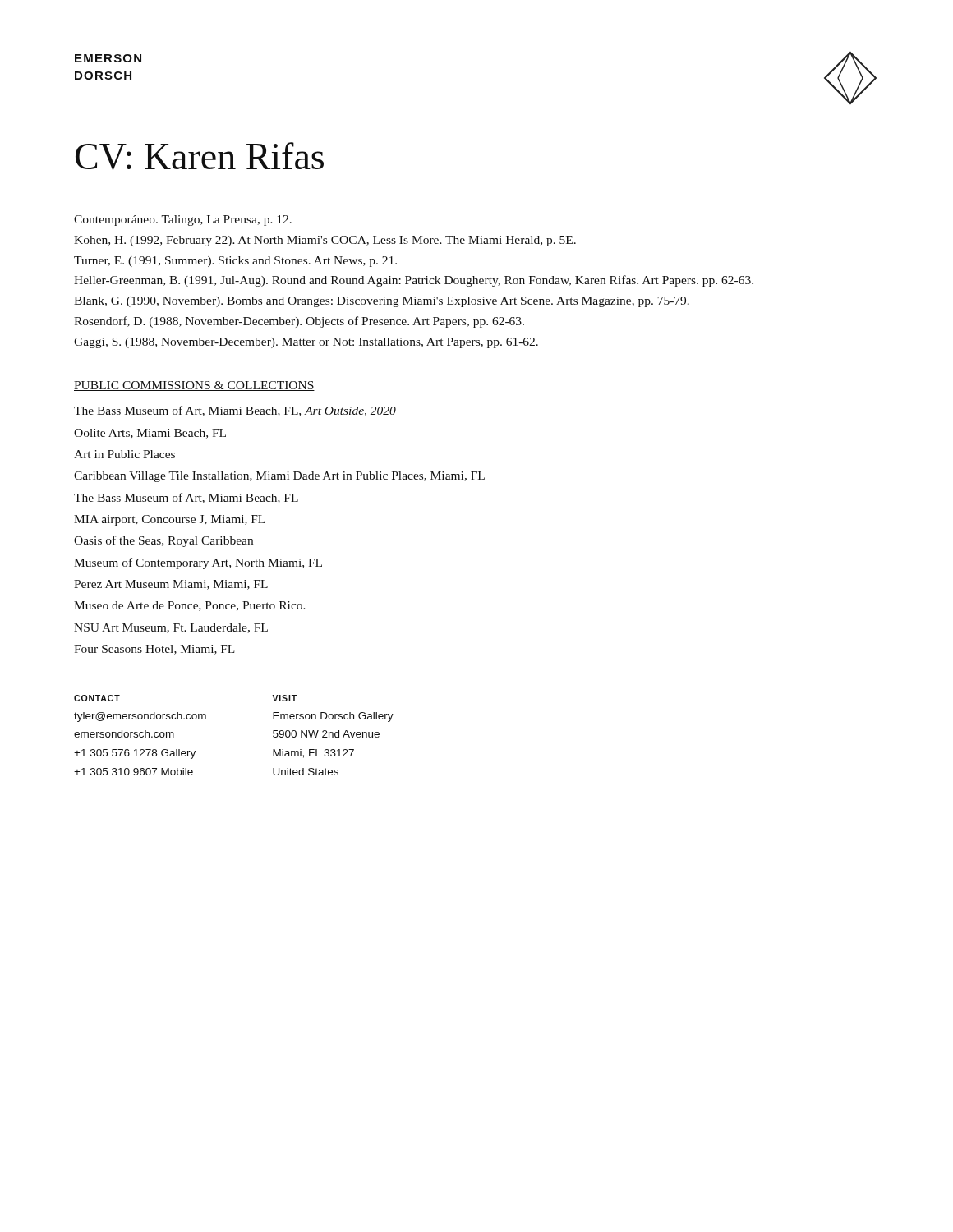Click on the list item that reads "MIA airport, Concourse J, Miami, FL"

click(x=170, y=519)
